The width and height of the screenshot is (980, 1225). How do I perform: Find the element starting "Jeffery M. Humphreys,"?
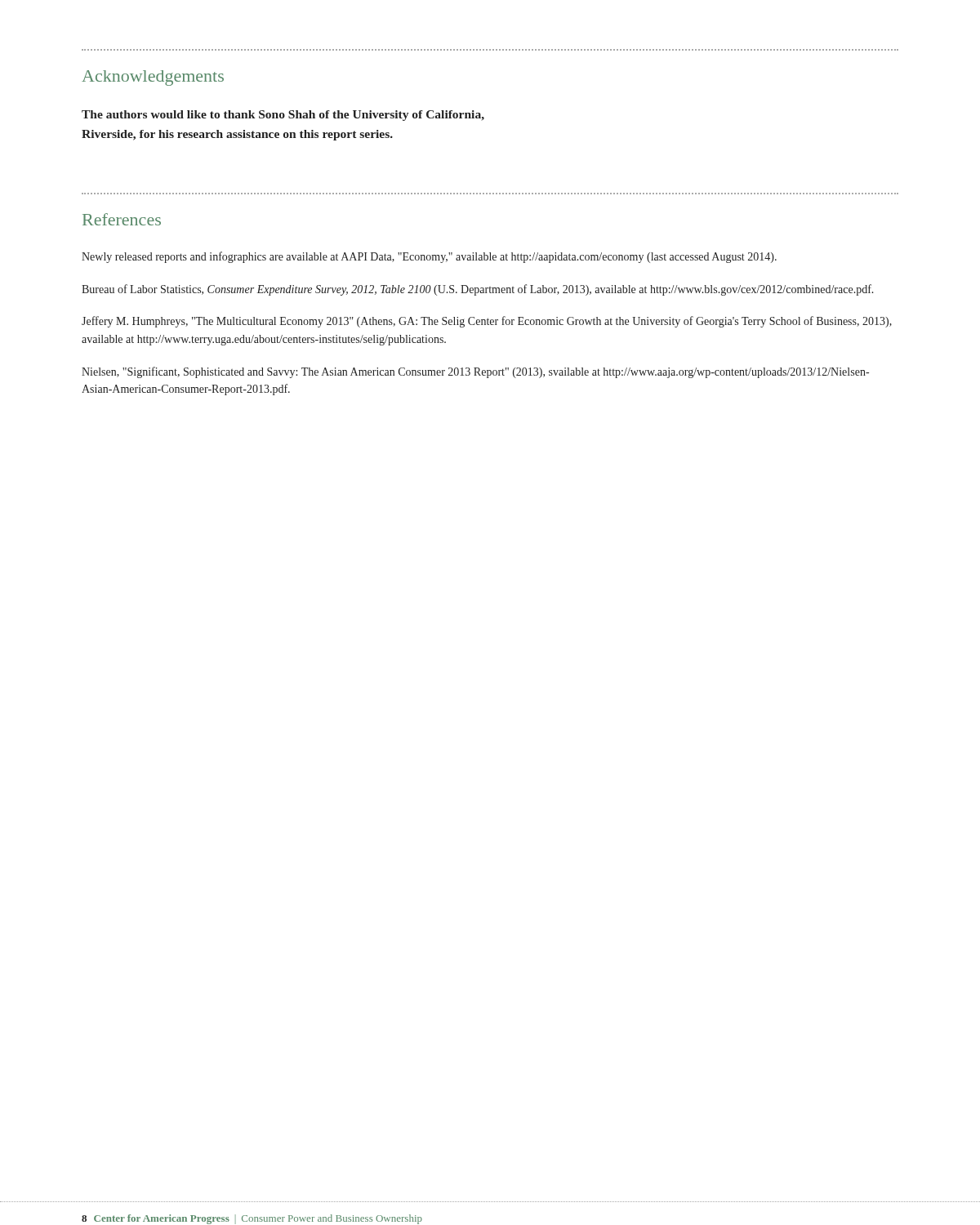pyautogui.click(x=490, y=331)
